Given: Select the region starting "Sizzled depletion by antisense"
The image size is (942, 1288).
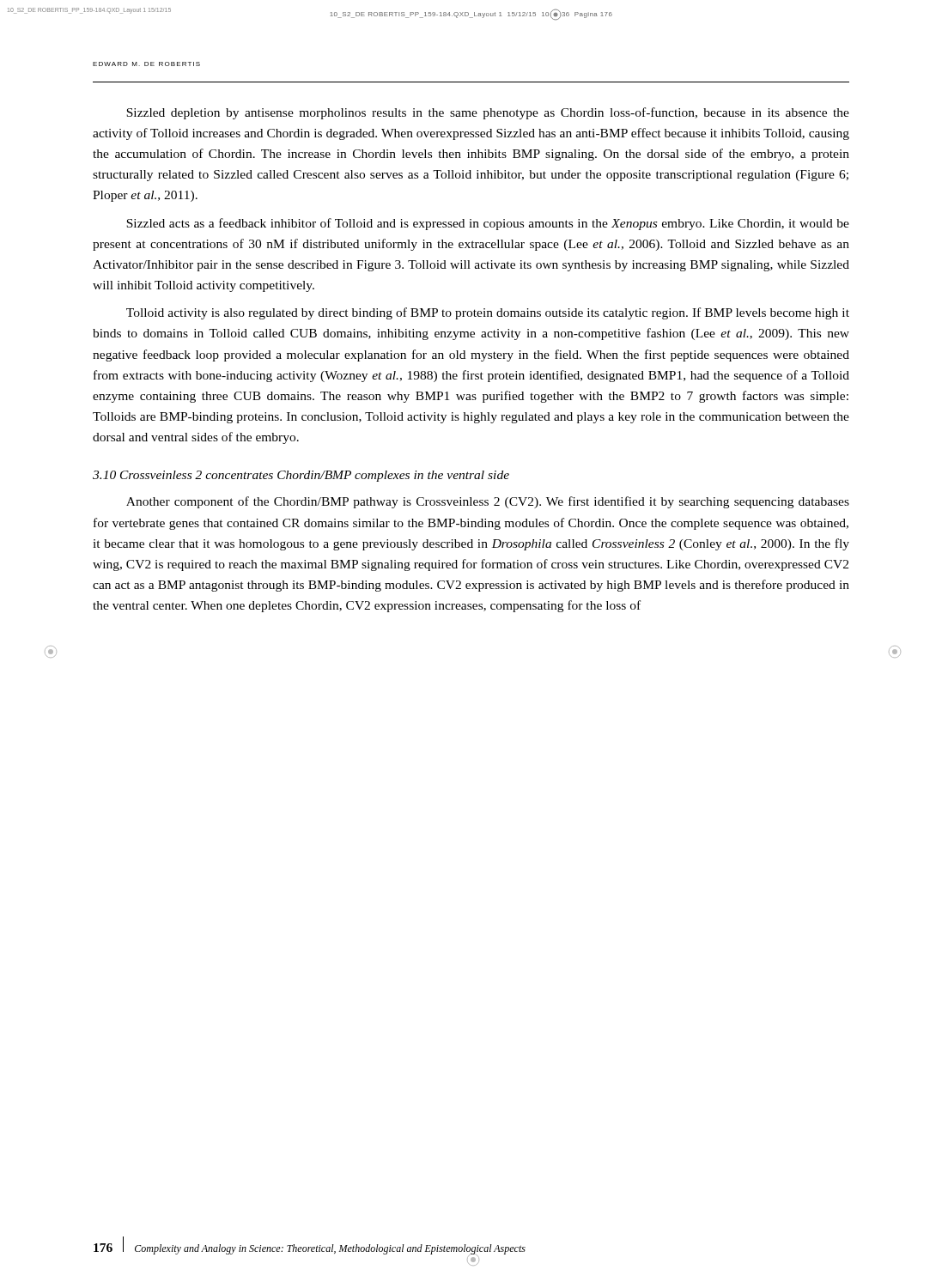Looking at the screenshot, I should click(x=471, y=154).
